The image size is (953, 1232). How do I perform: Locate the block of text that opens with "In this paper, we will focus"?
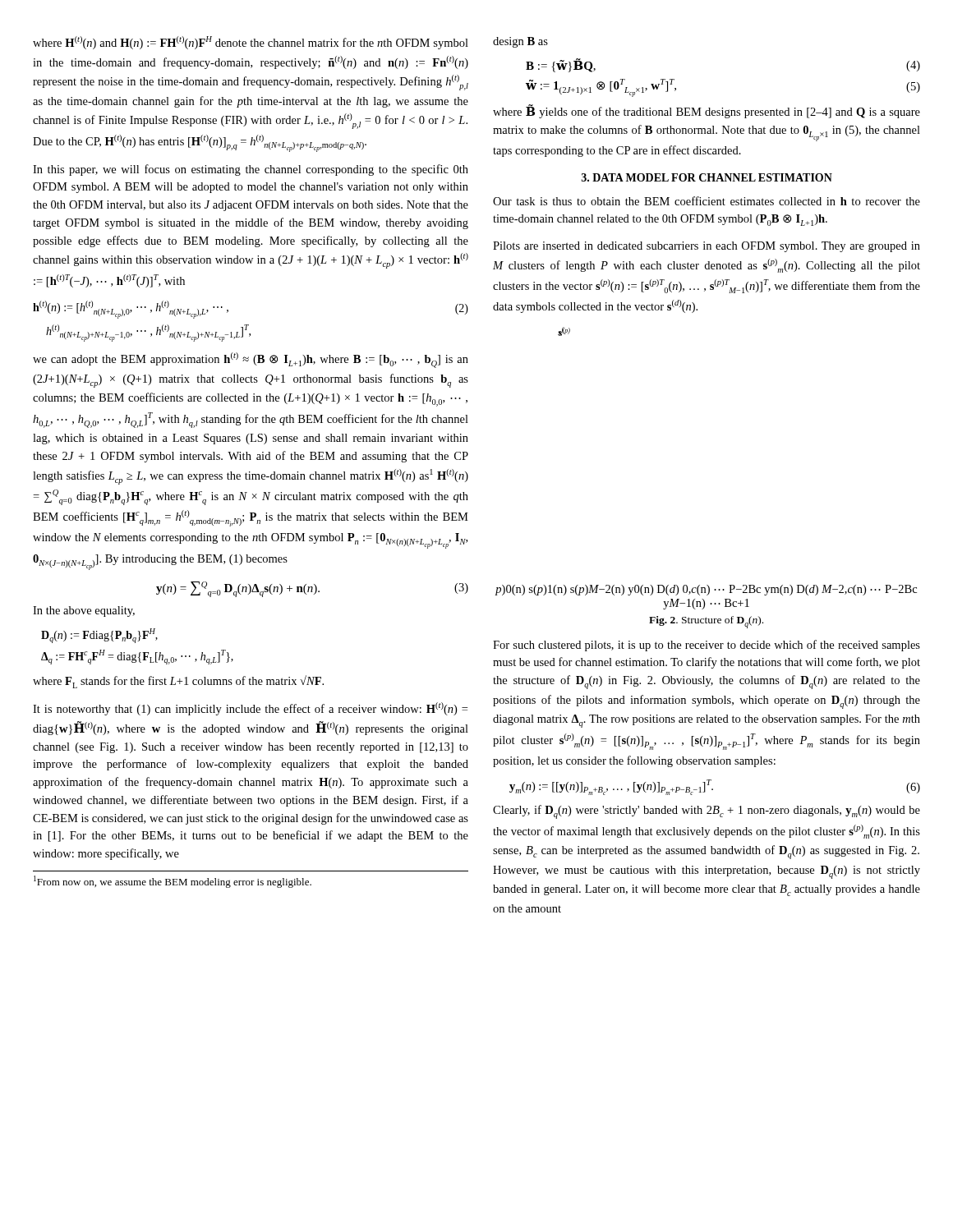(x=251, y=225)
